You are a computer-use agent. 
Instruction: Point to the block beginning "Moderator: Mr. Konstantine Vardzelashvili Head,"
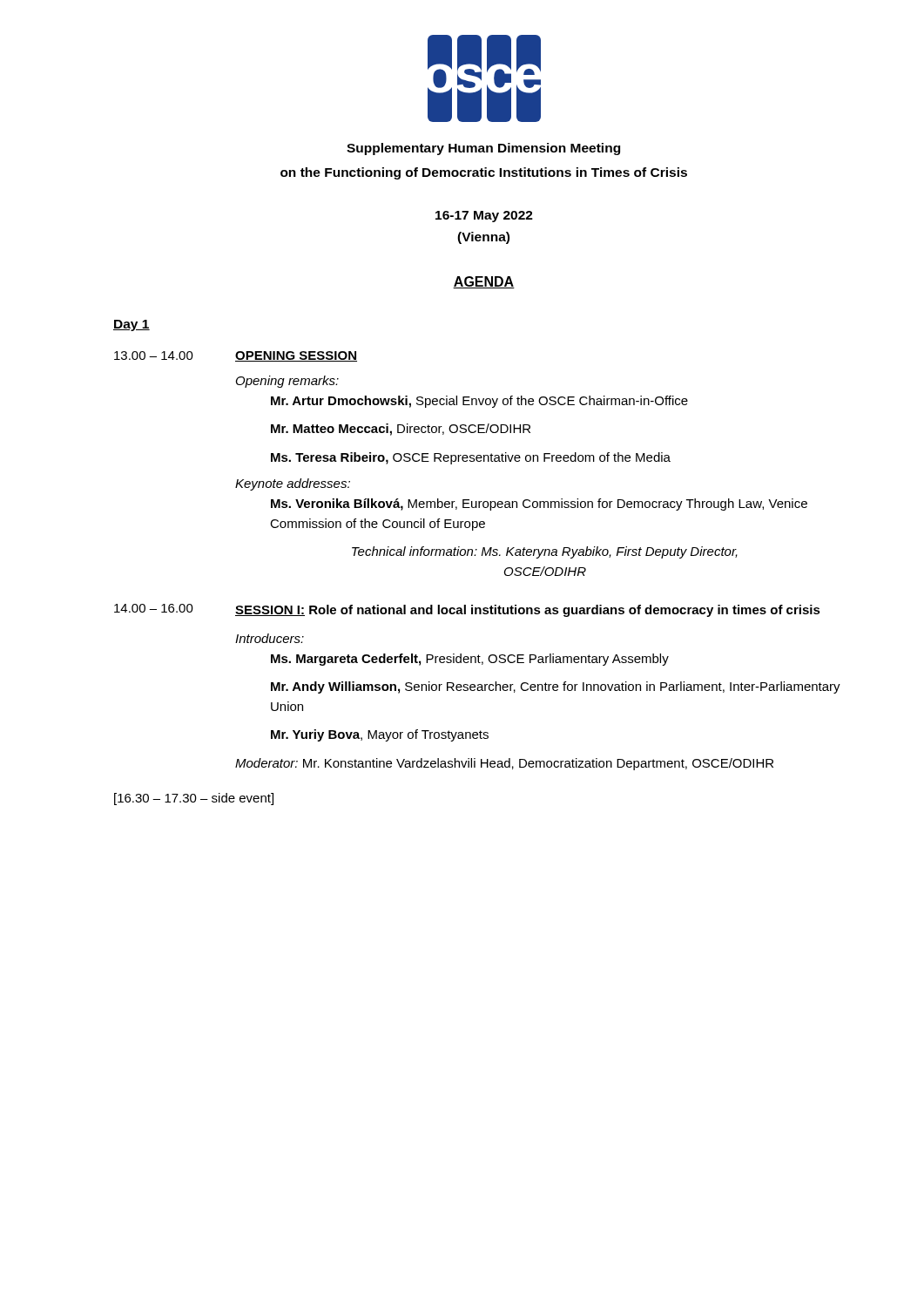point(505,763)
